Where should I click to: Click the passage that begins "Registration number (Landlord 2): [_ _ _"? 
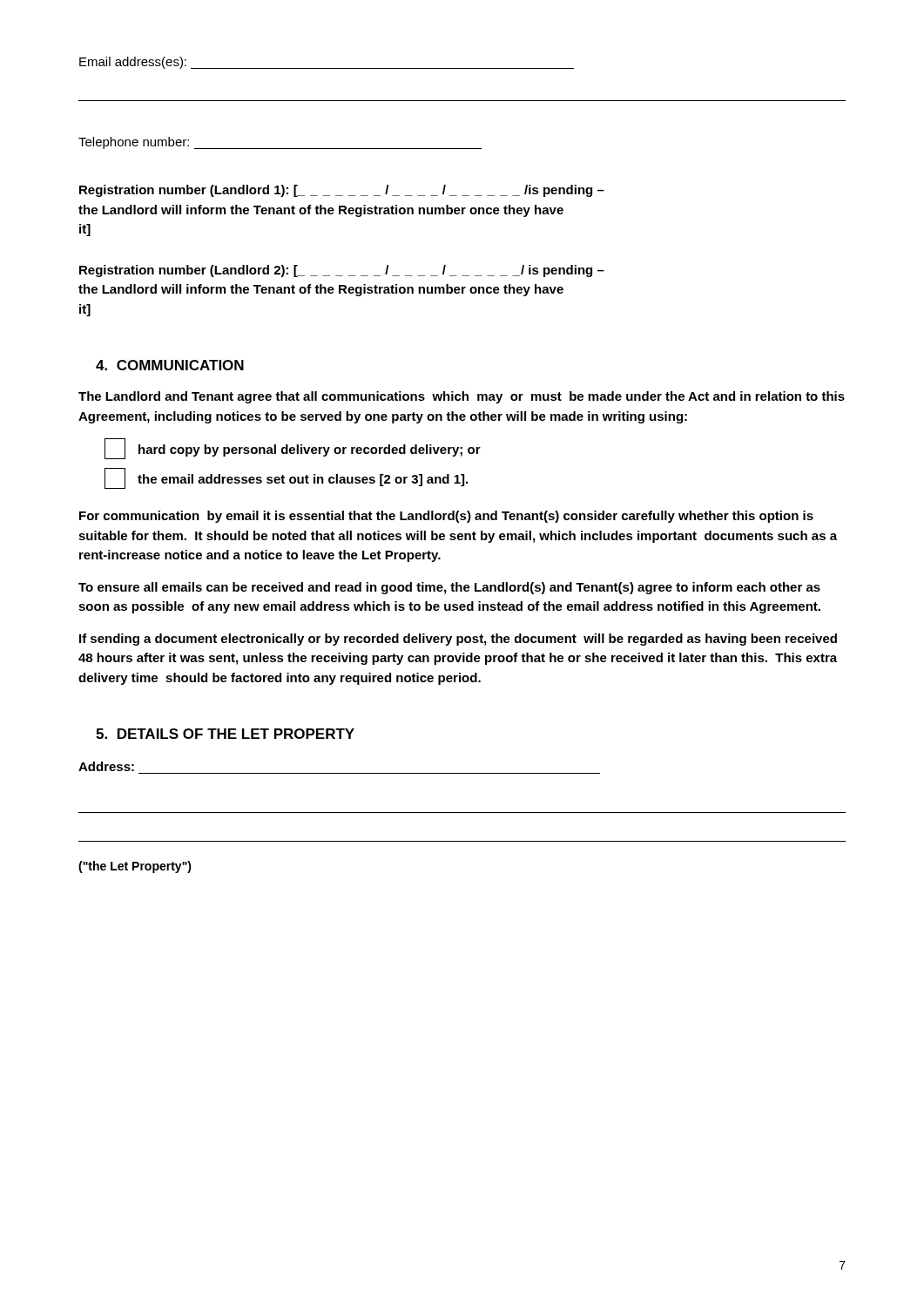coord(341,289)
